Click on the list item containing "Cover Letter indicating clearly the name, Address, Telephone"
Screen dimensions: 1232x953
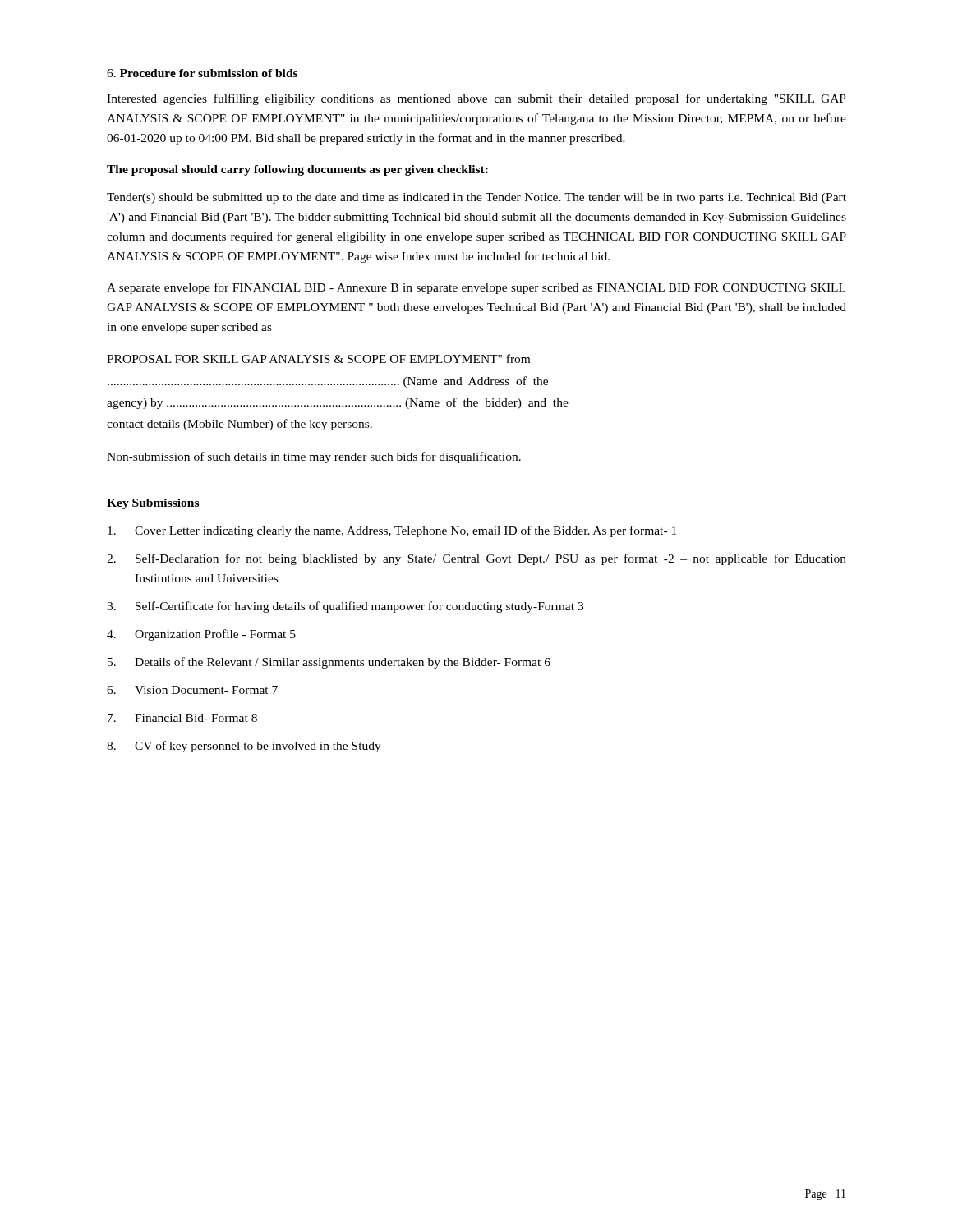476,530
